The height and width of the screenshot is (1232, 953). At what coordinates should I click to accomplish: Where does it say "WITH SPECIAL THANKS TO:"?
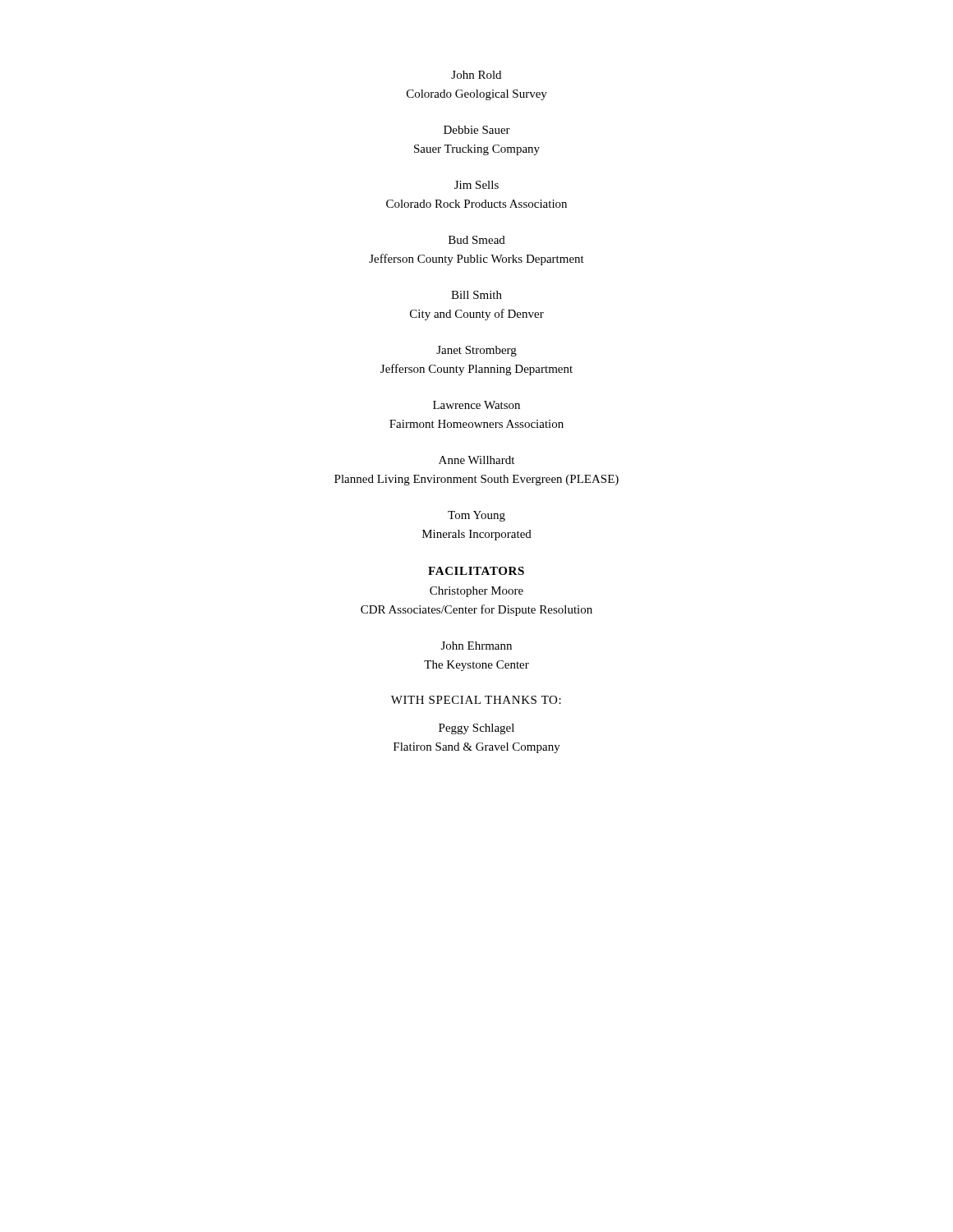pyautogui.click(x=476, y=700)
